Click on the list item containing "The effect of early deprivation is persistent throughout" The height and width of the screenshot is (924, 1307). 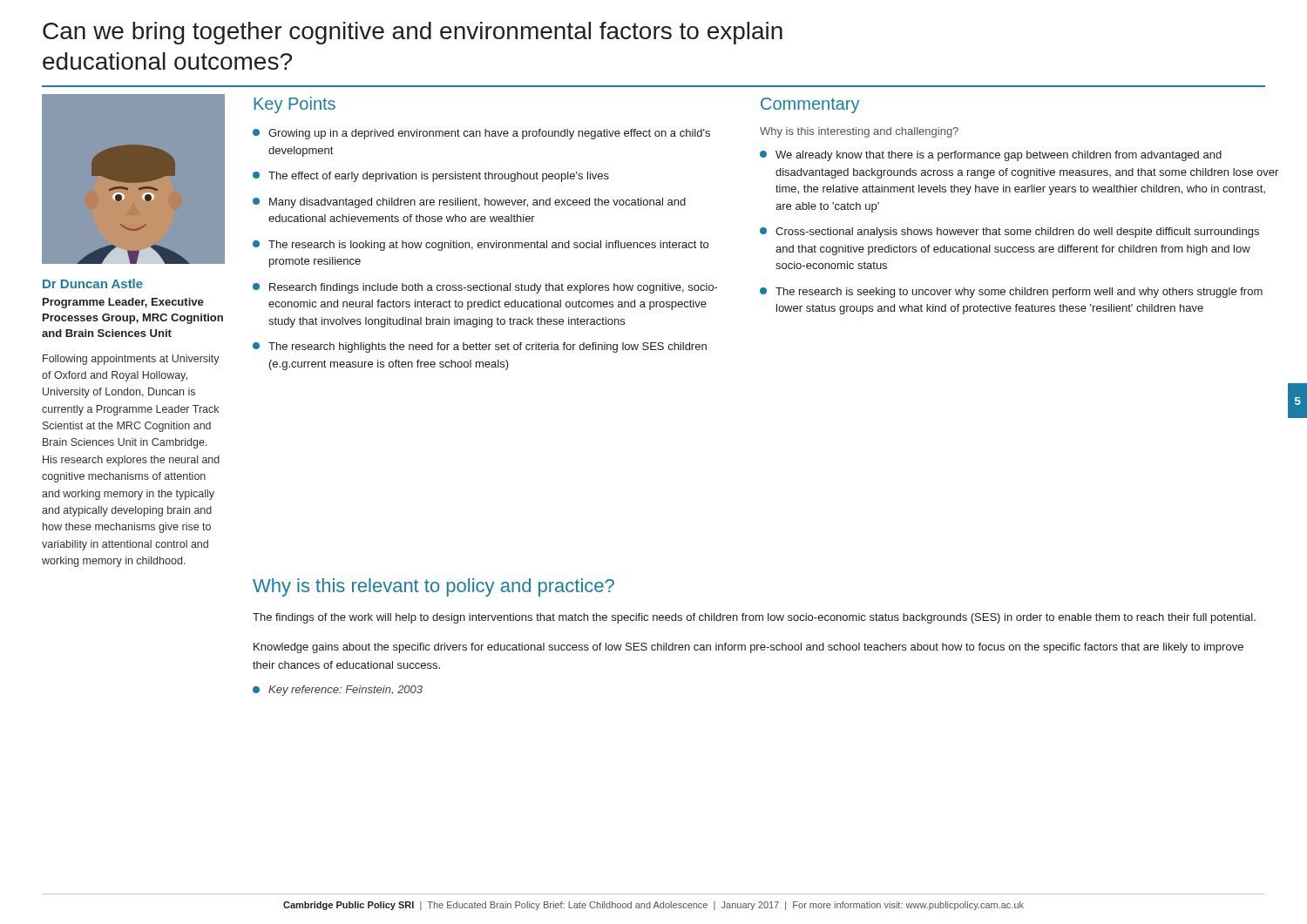click(431, 176)
